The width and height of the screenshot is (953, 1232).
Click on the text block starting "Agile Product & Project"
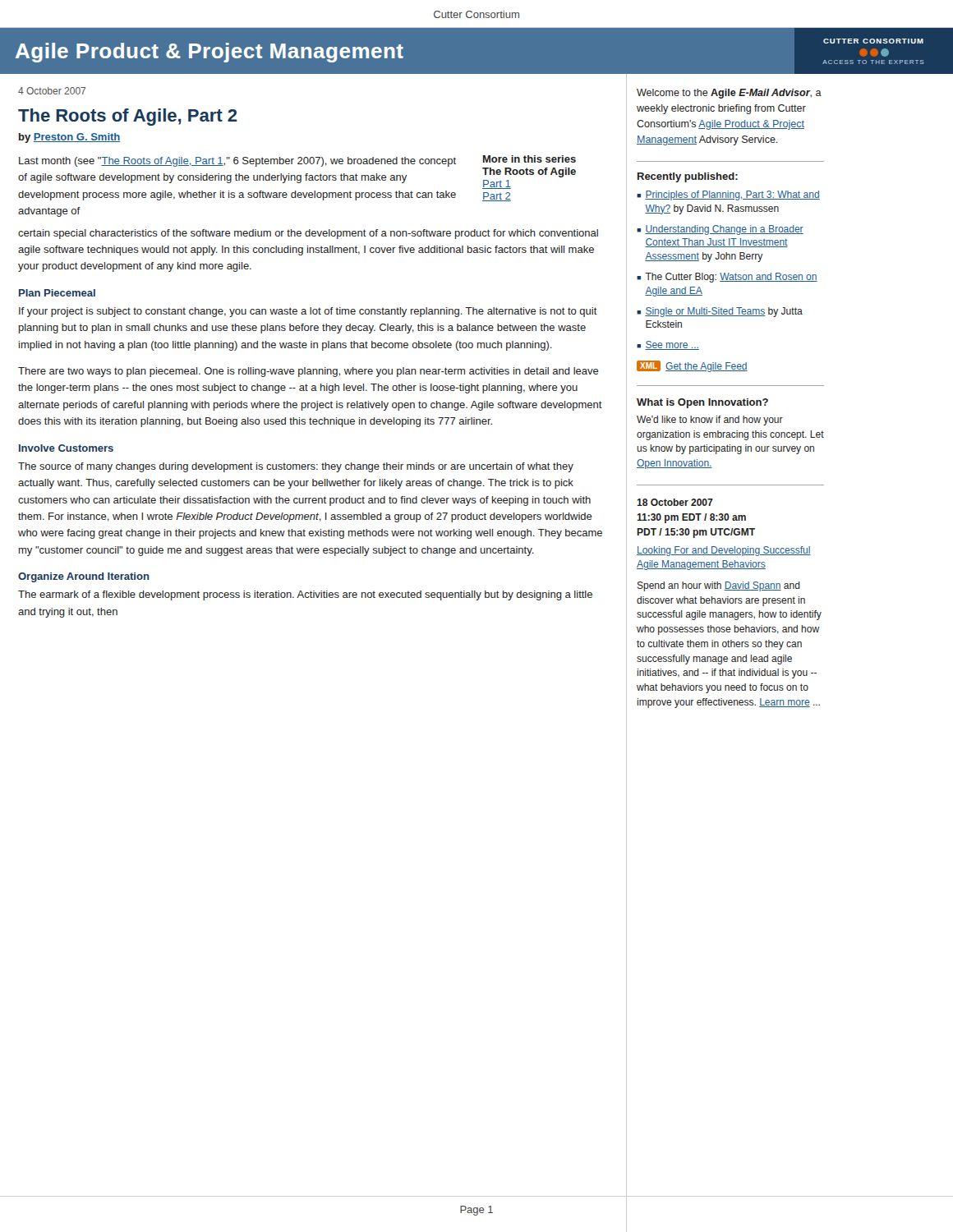click(x=209, y=51)
